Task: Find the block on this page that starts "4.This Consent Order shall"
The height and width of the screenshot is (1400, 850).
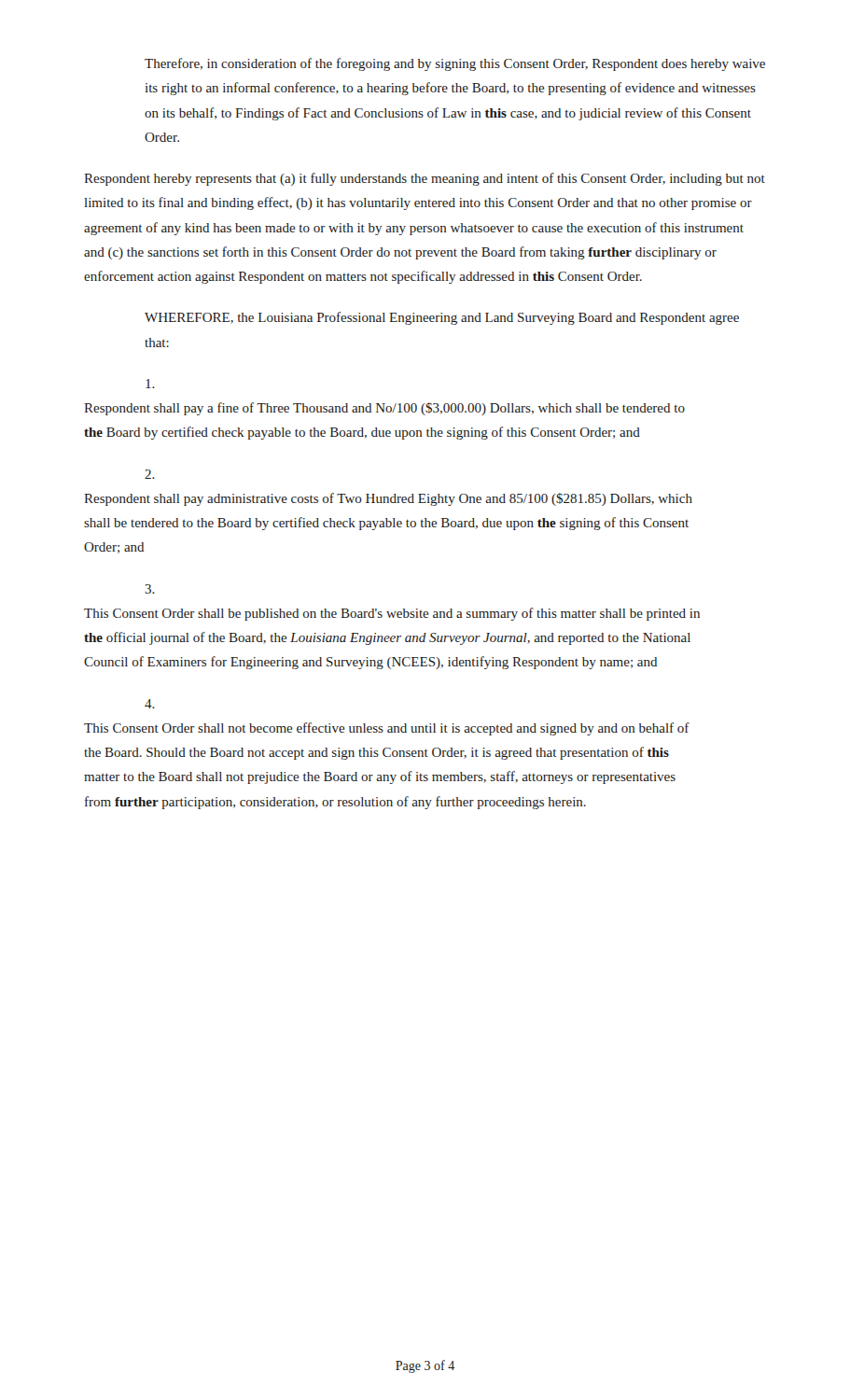Action: click(x=395, y=752)
